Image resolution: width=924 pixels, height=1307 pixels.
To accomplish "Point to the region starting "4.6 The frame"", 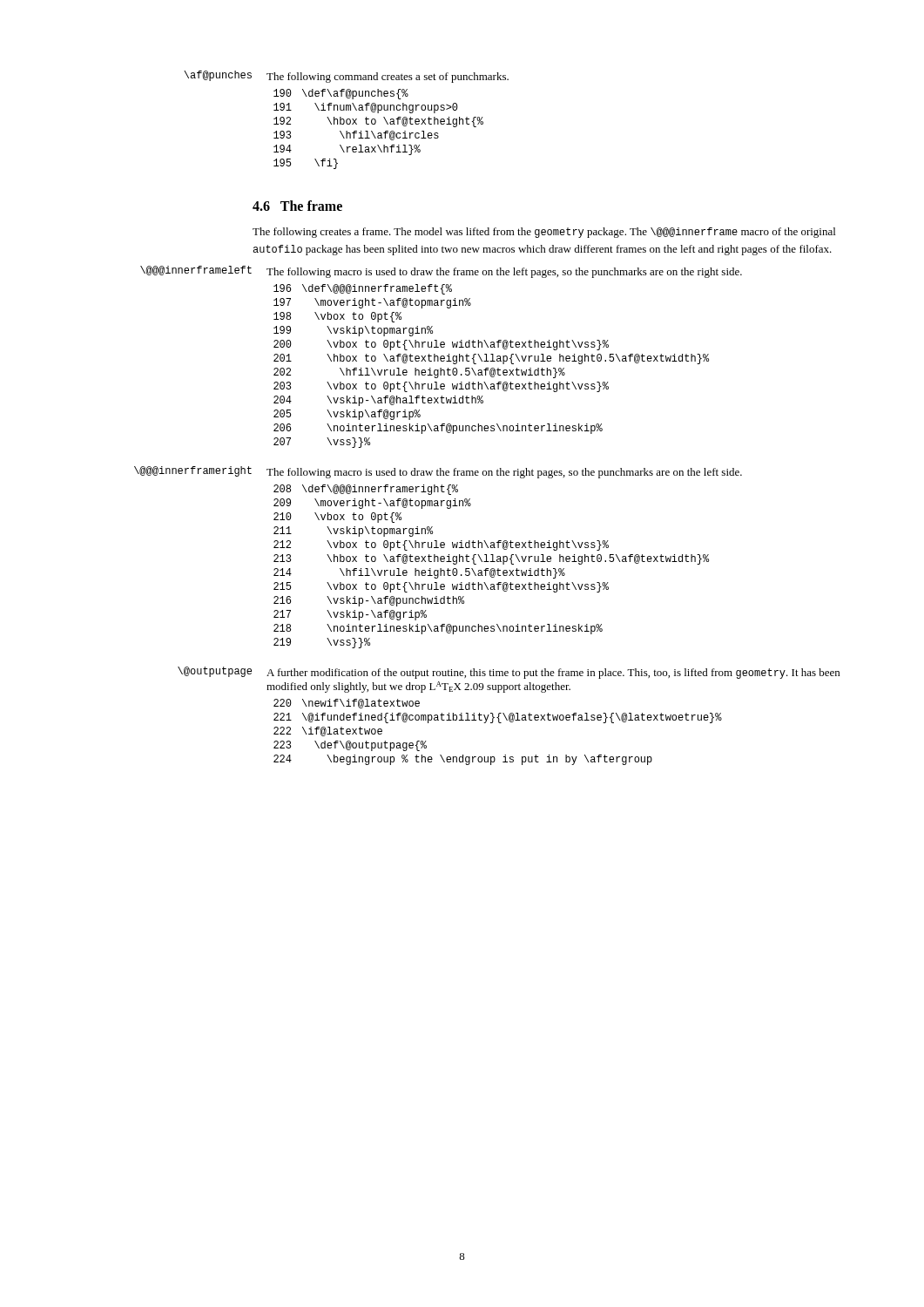I will click(x=297, y=206).
